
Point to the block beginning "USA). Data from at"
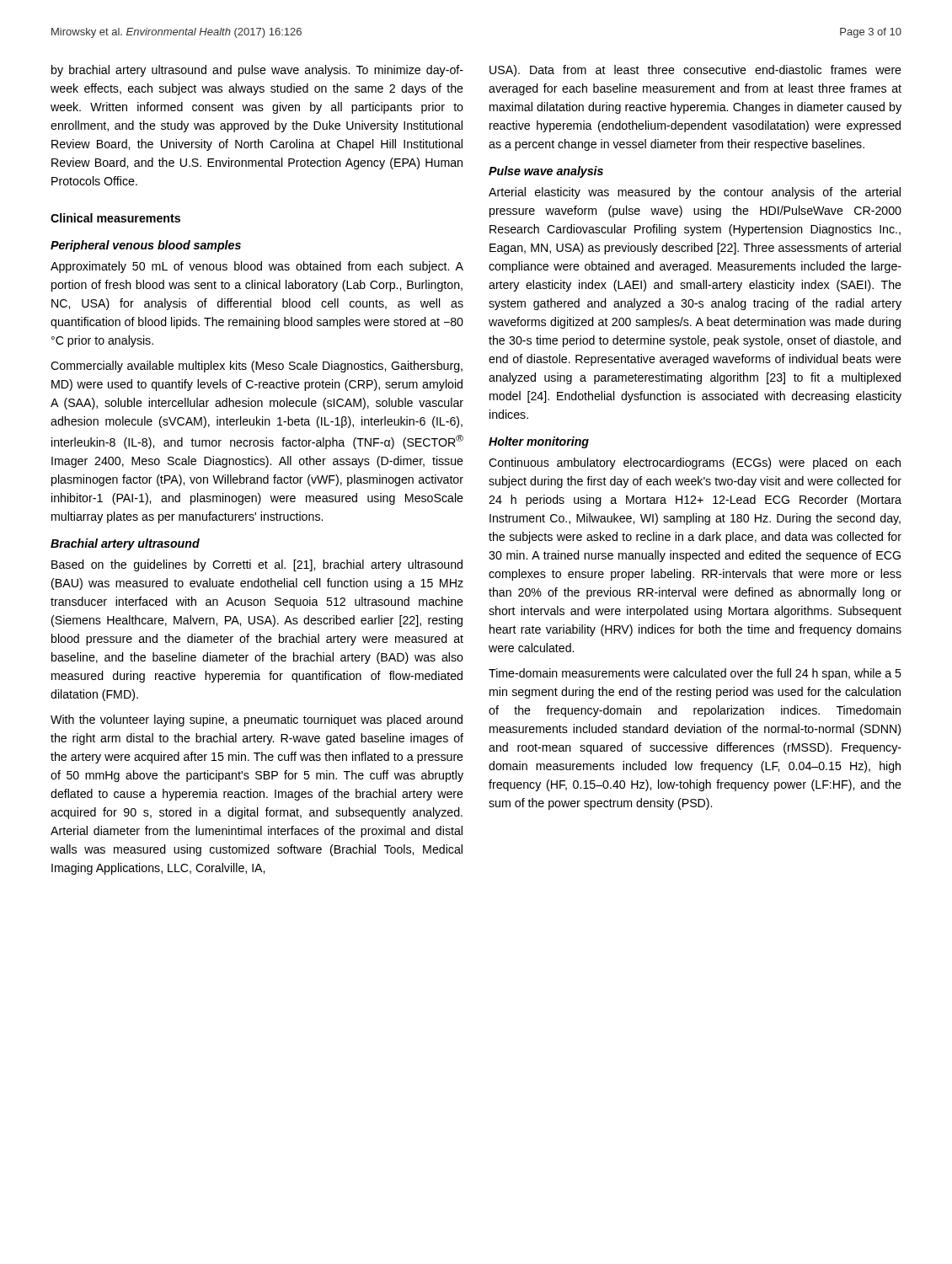(695, 107)
